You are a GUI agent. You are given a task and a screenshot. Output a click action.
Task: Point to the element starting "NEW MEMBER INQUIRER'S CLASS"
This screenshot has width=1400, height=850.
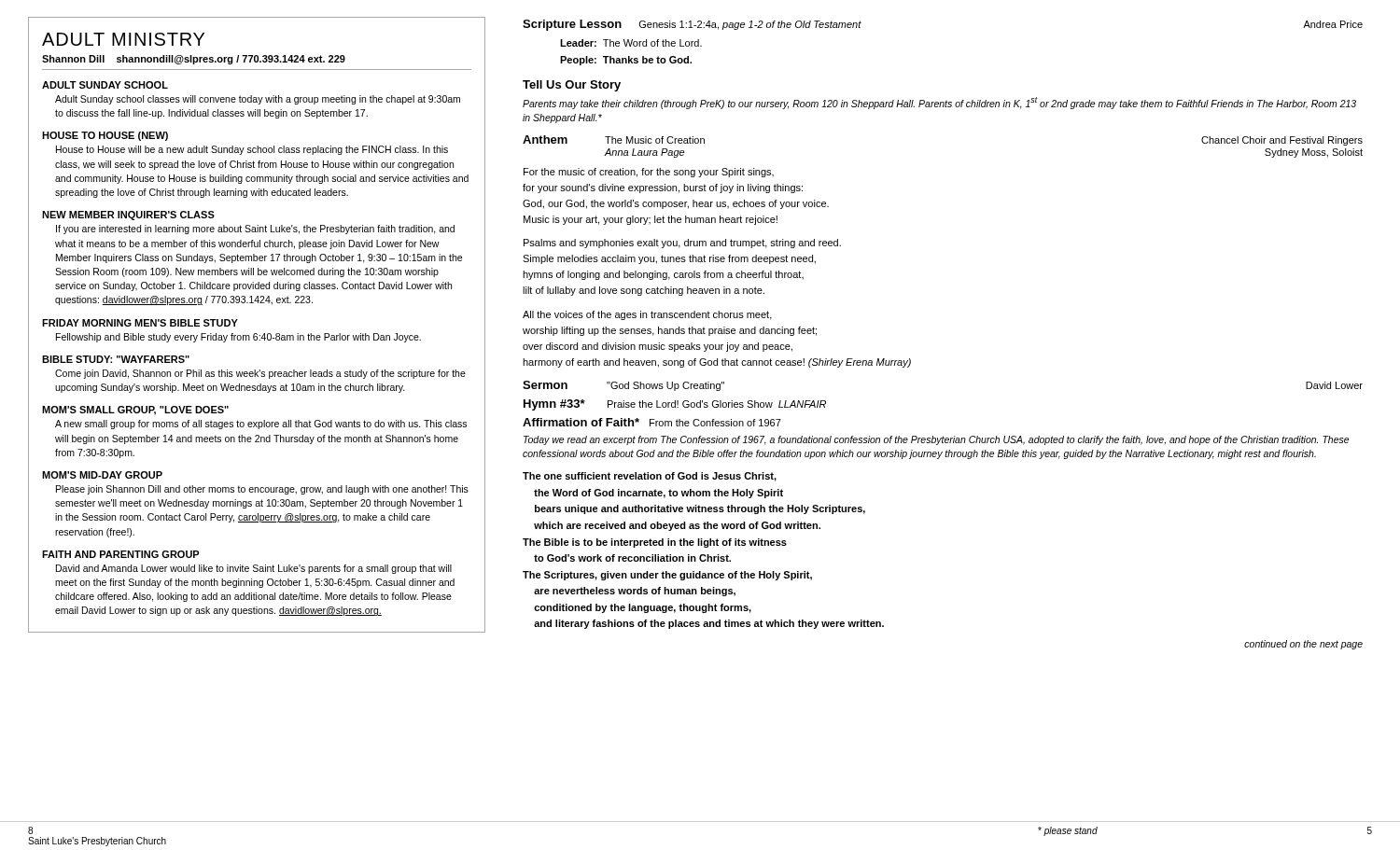[x=128, y=215]
